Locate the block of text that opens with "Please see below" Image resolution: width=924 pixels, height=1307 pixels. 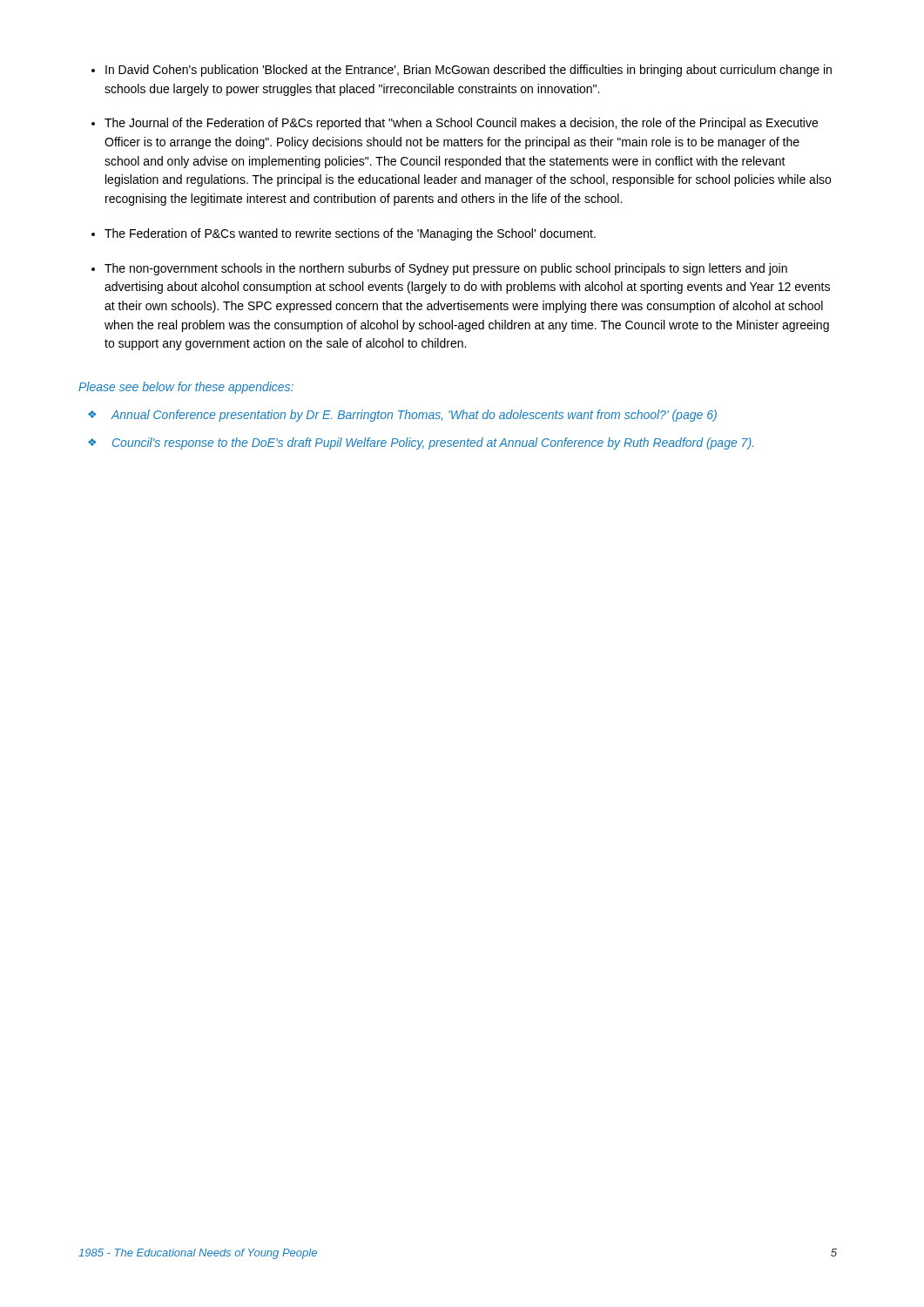point(186,387)
